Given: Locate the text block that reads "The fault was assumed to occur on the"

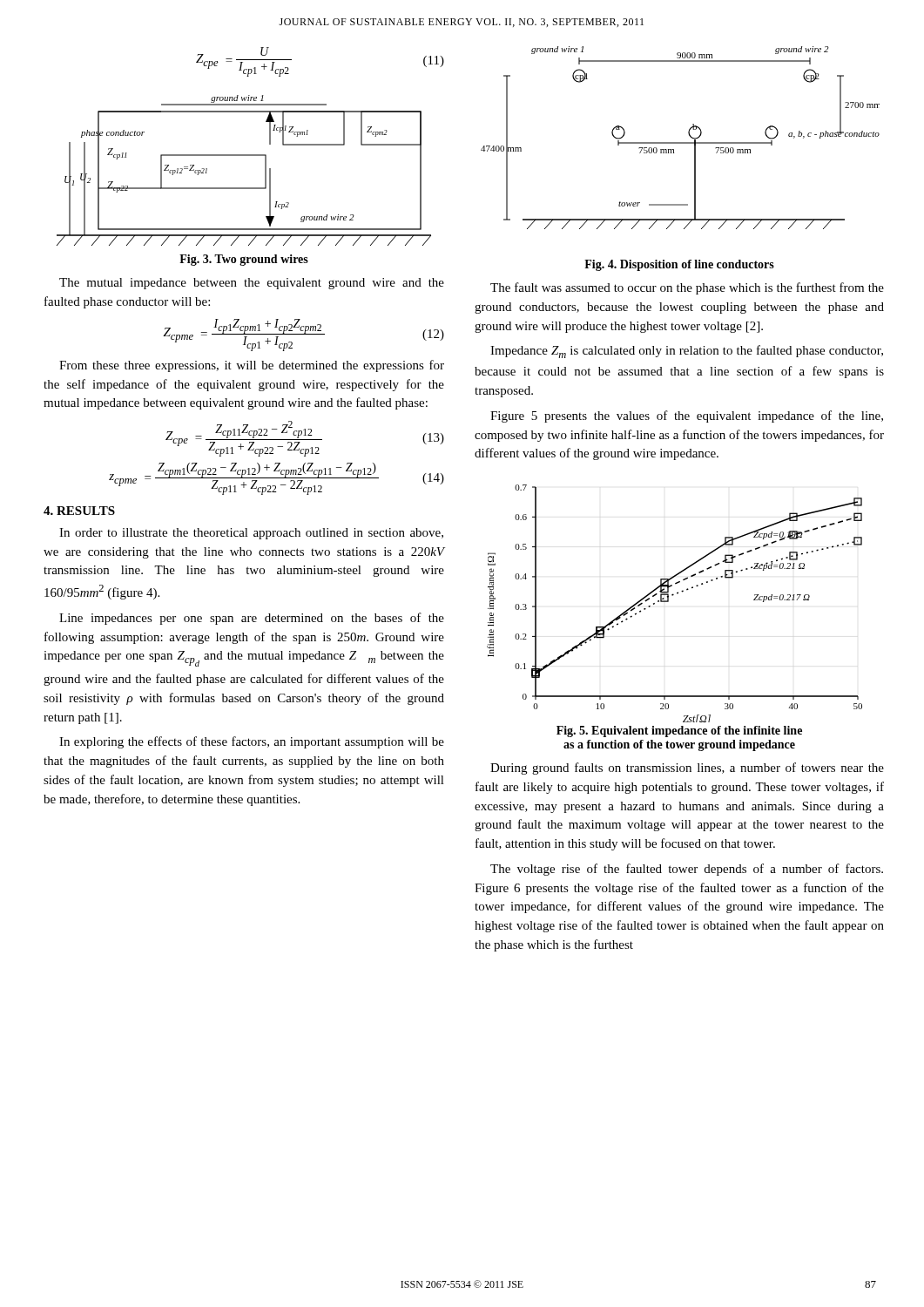Looking at the screenshot, I should click(679, 306).
